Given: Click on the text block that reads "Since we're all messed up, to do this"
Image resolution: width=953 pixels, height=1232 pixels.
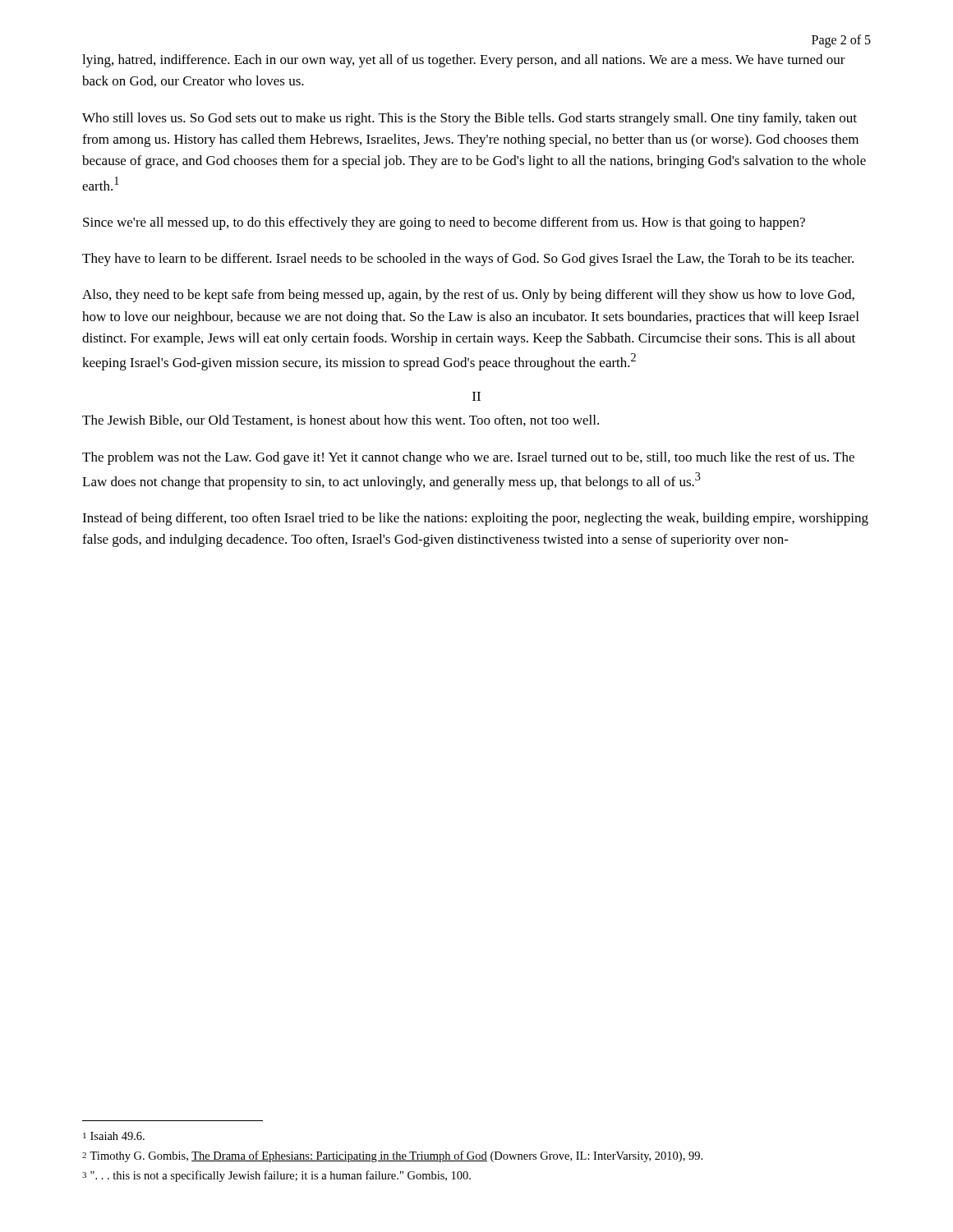Looking at the screenshot, I should [444, 222].
